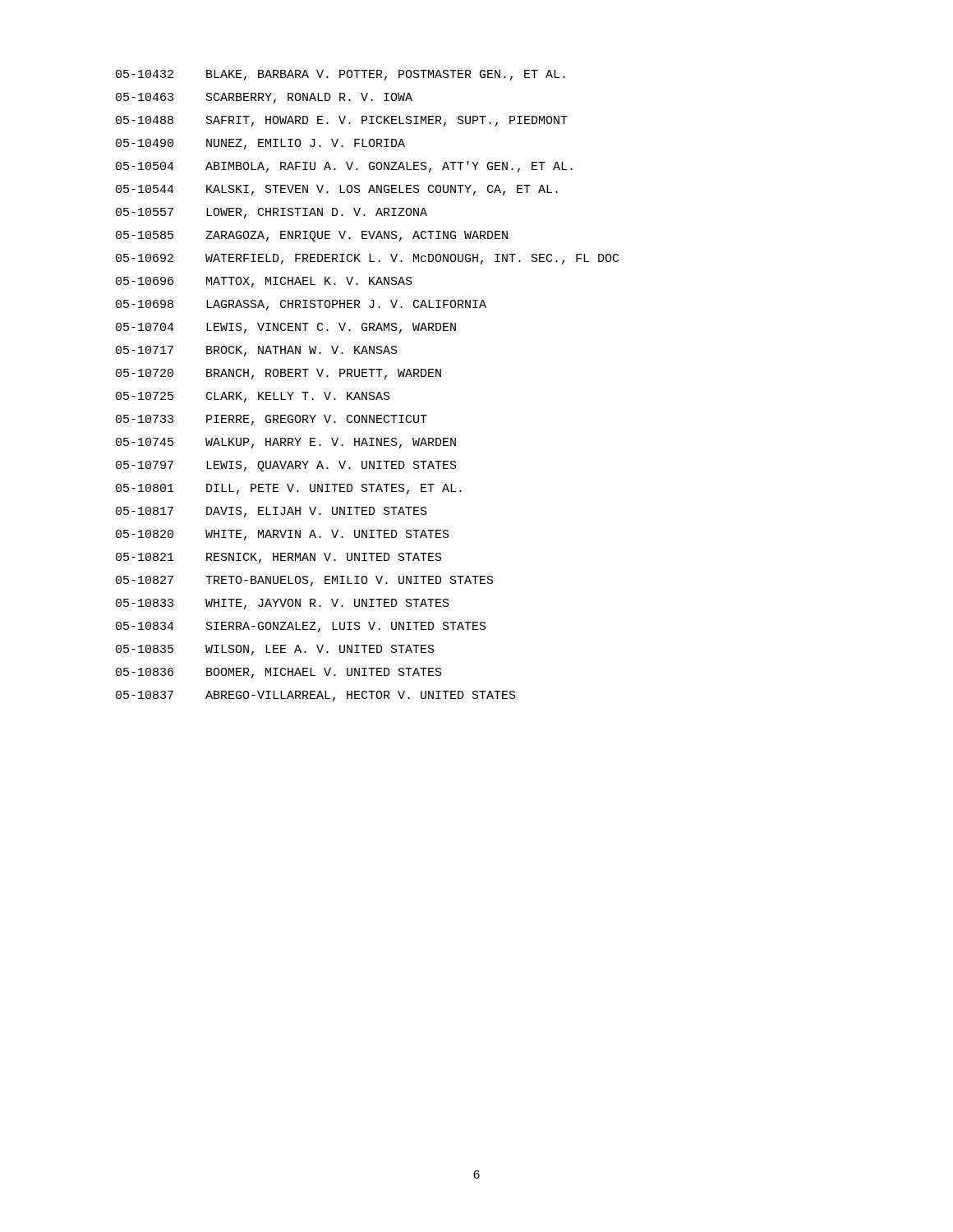The width and height of the screenshot is (953, 1232).
Task: Click on the list item with the text "05-10833 WHITE, JAYVON"
Action: 283,604
